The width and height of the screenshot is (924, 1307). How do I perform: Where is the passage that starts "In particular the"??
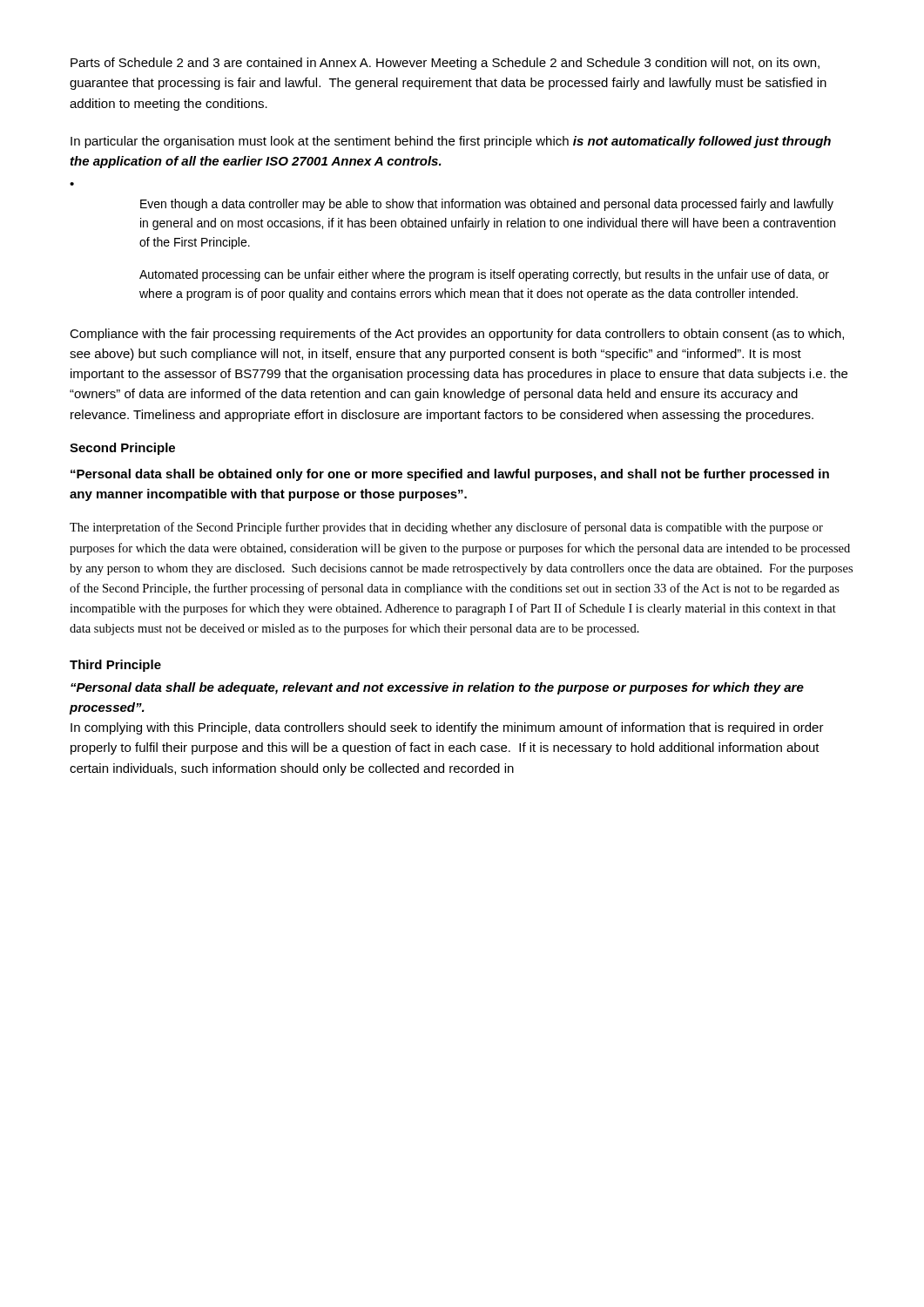pos(450,151)
